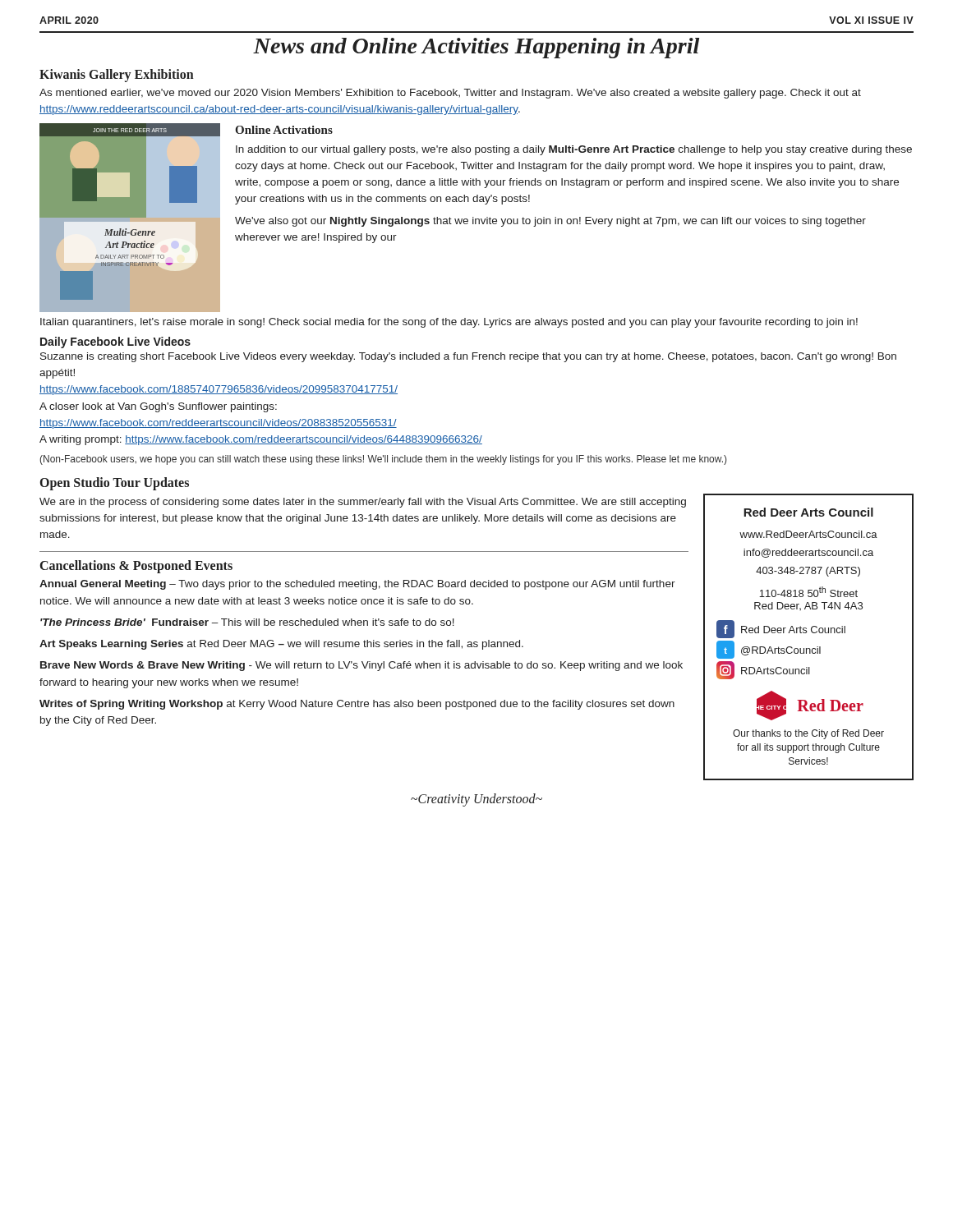The width and height of the screenshot is (953, 1232).
Task: Locate the block of text that opens with "We are in the"
Action: click(363, 518)
